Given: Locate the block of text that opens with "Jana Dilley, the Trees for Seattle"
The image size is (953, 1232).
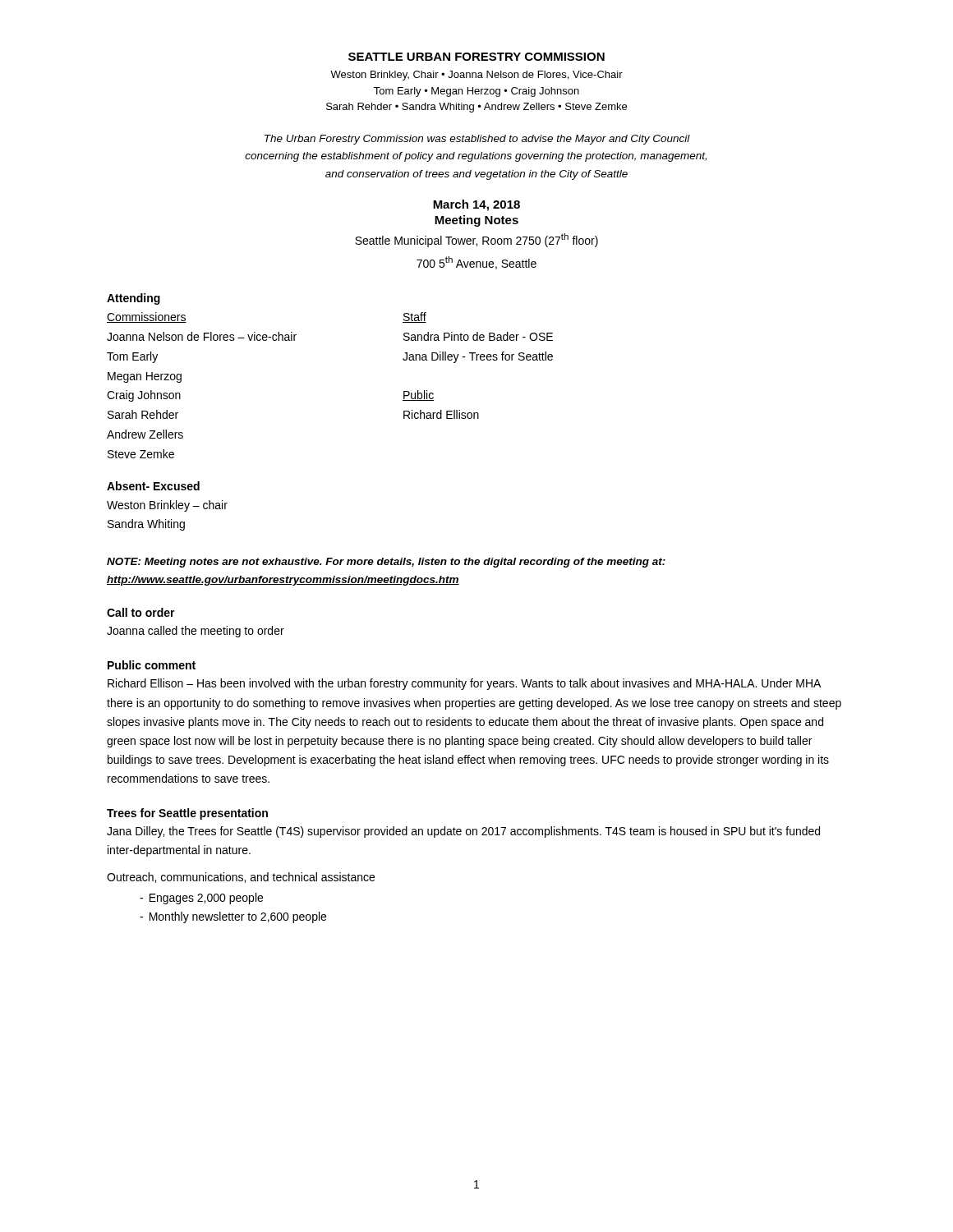Looking at the screenshot, I should point(476,841).
